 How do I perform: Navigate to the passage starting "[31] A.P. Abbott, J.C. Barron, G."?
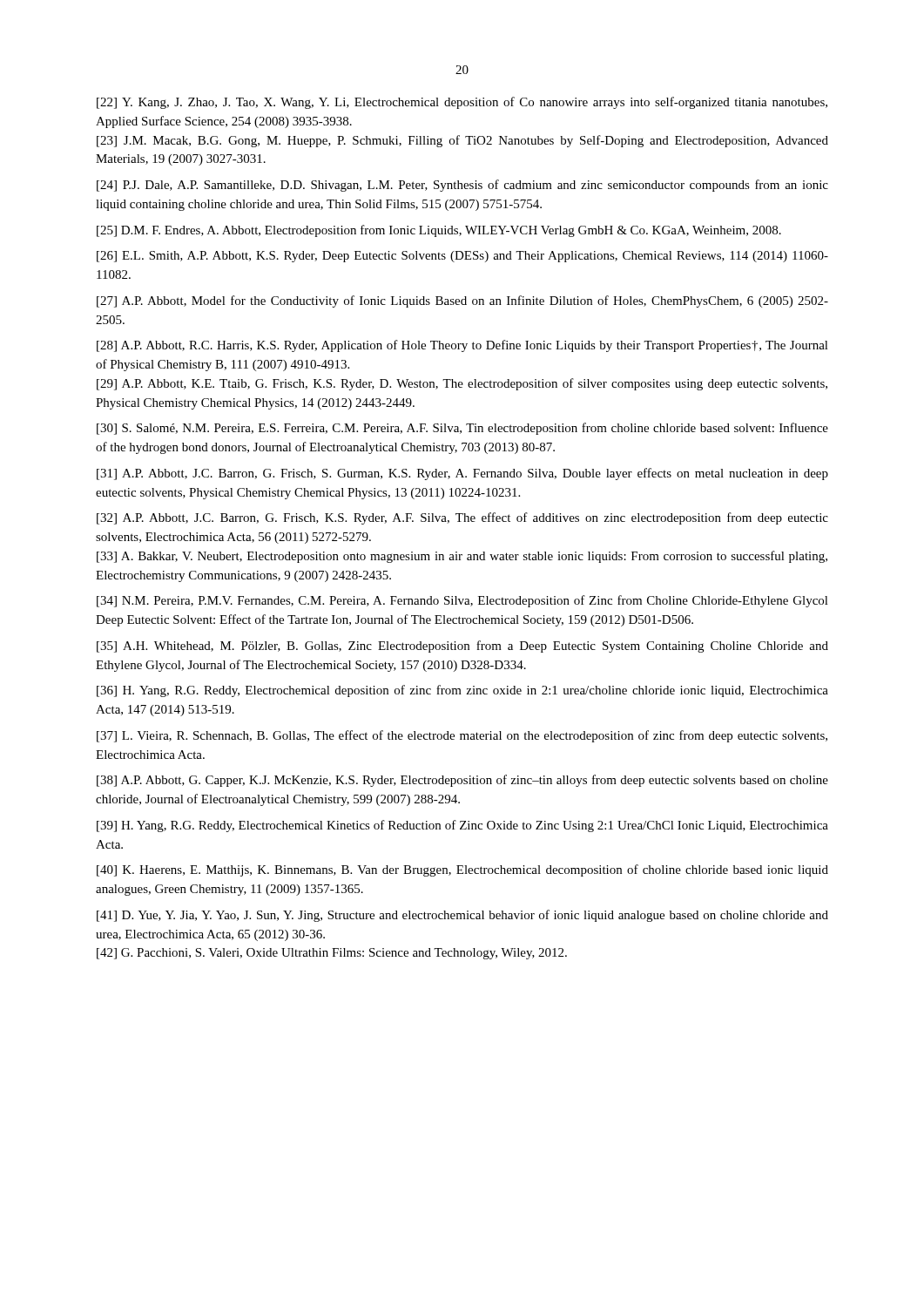click(462, 482)
